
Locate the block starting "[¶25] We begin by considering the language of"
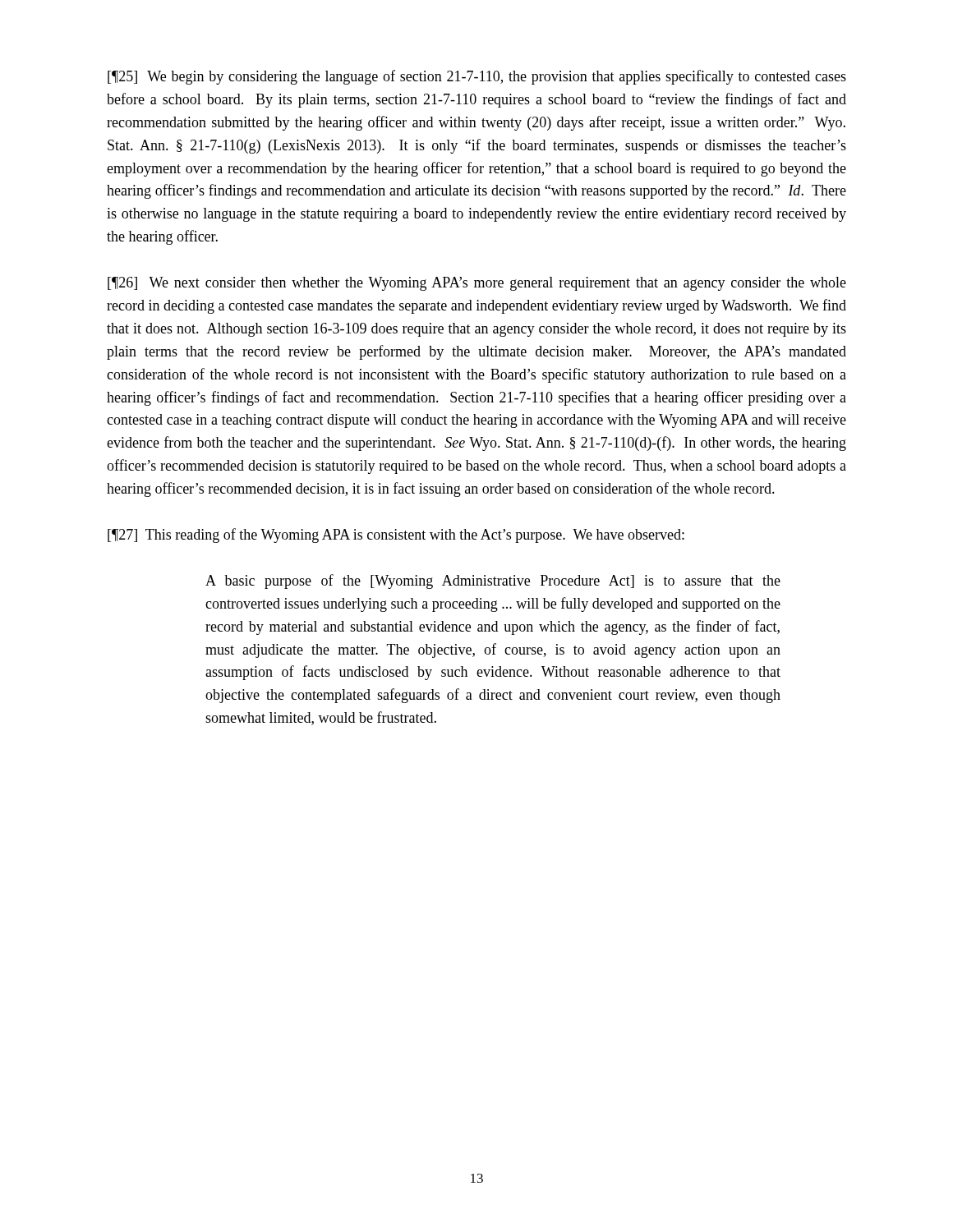tap(476, 157)
